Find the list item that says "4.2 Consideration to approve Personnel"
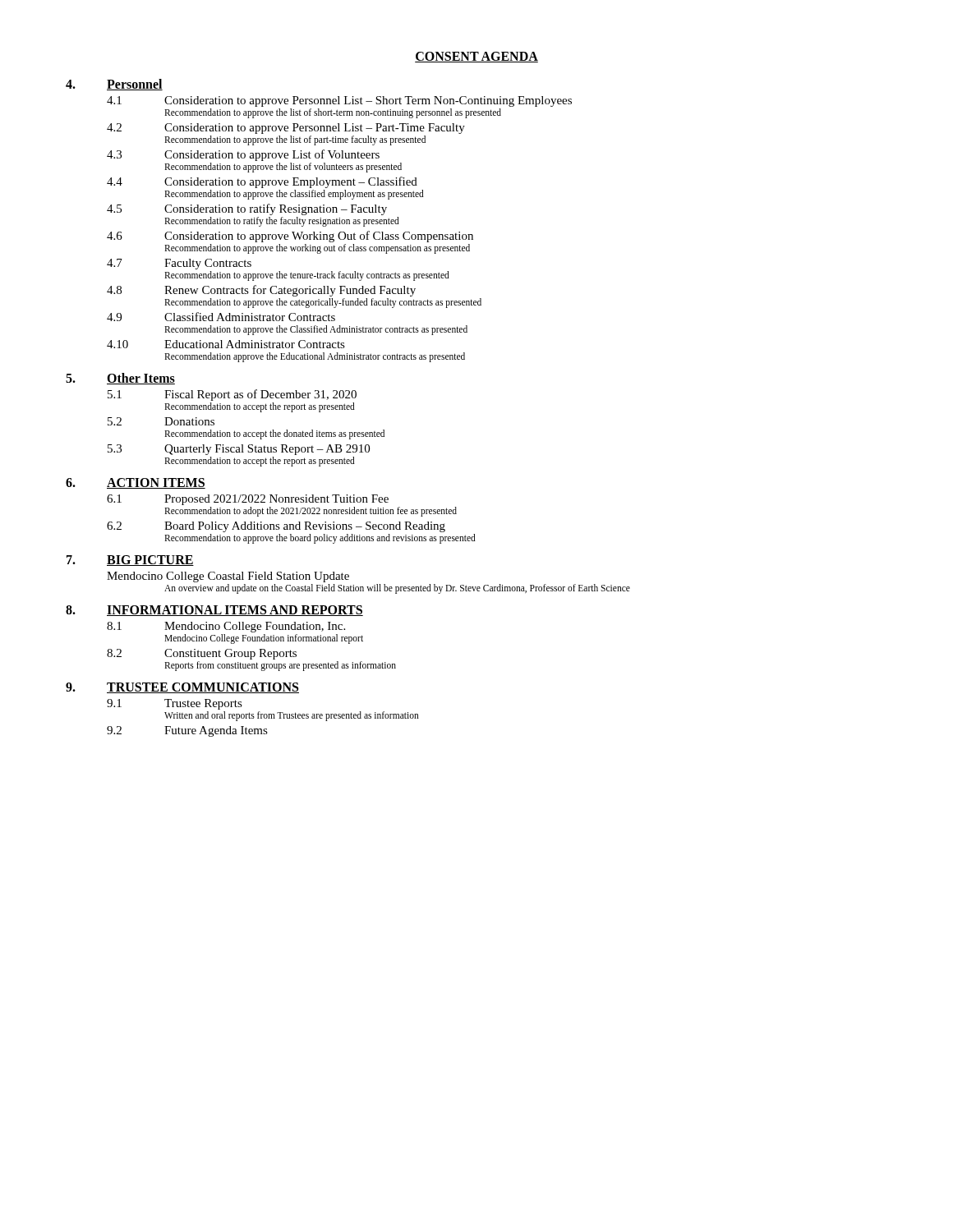 coord(286,129)
